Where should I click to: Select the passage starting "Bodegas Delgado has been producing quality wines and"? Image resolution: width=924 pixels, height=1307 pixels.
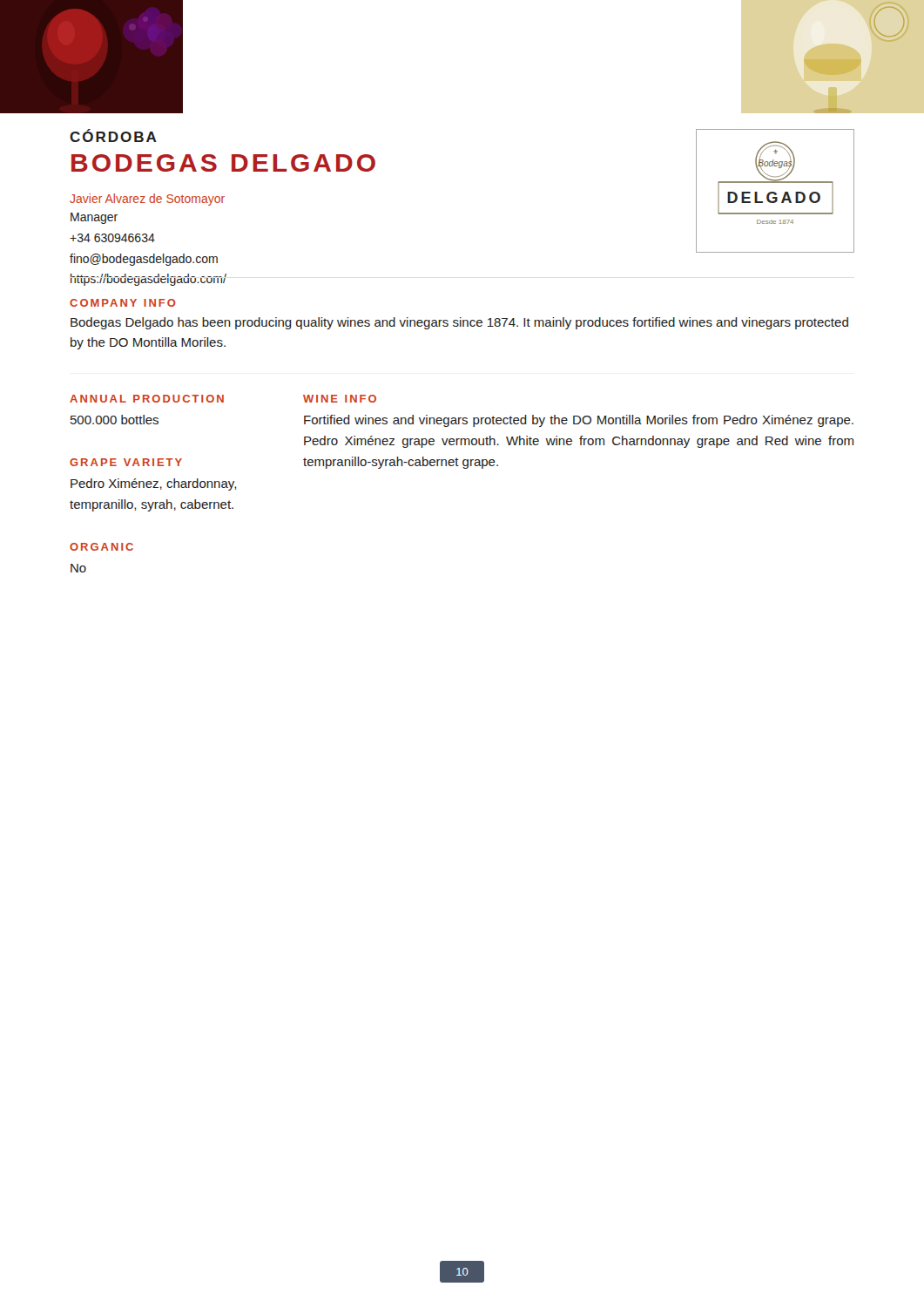pos(459,332)
